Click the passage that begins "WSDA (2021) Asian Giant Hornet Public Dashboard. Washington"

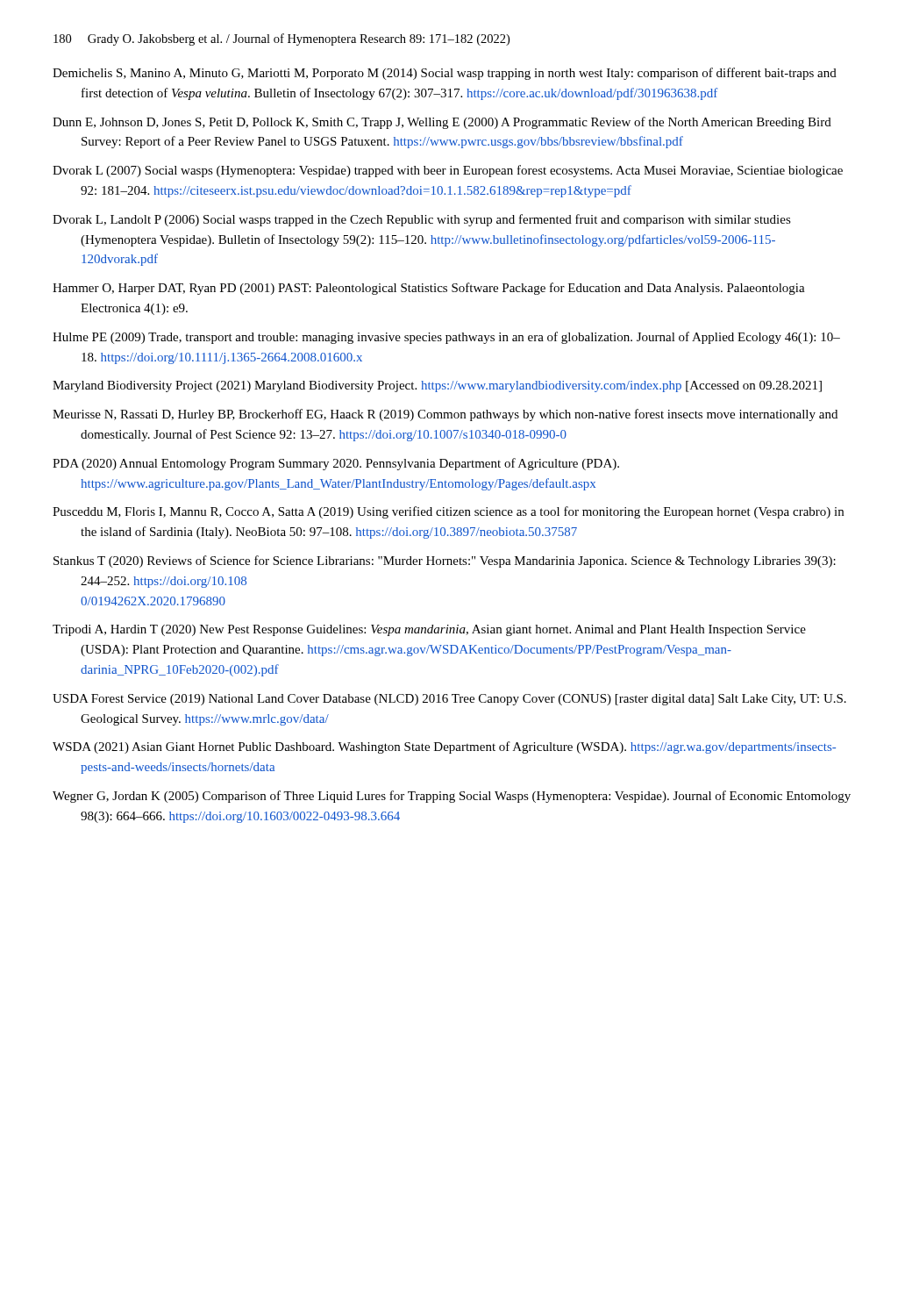click(452, 757)
